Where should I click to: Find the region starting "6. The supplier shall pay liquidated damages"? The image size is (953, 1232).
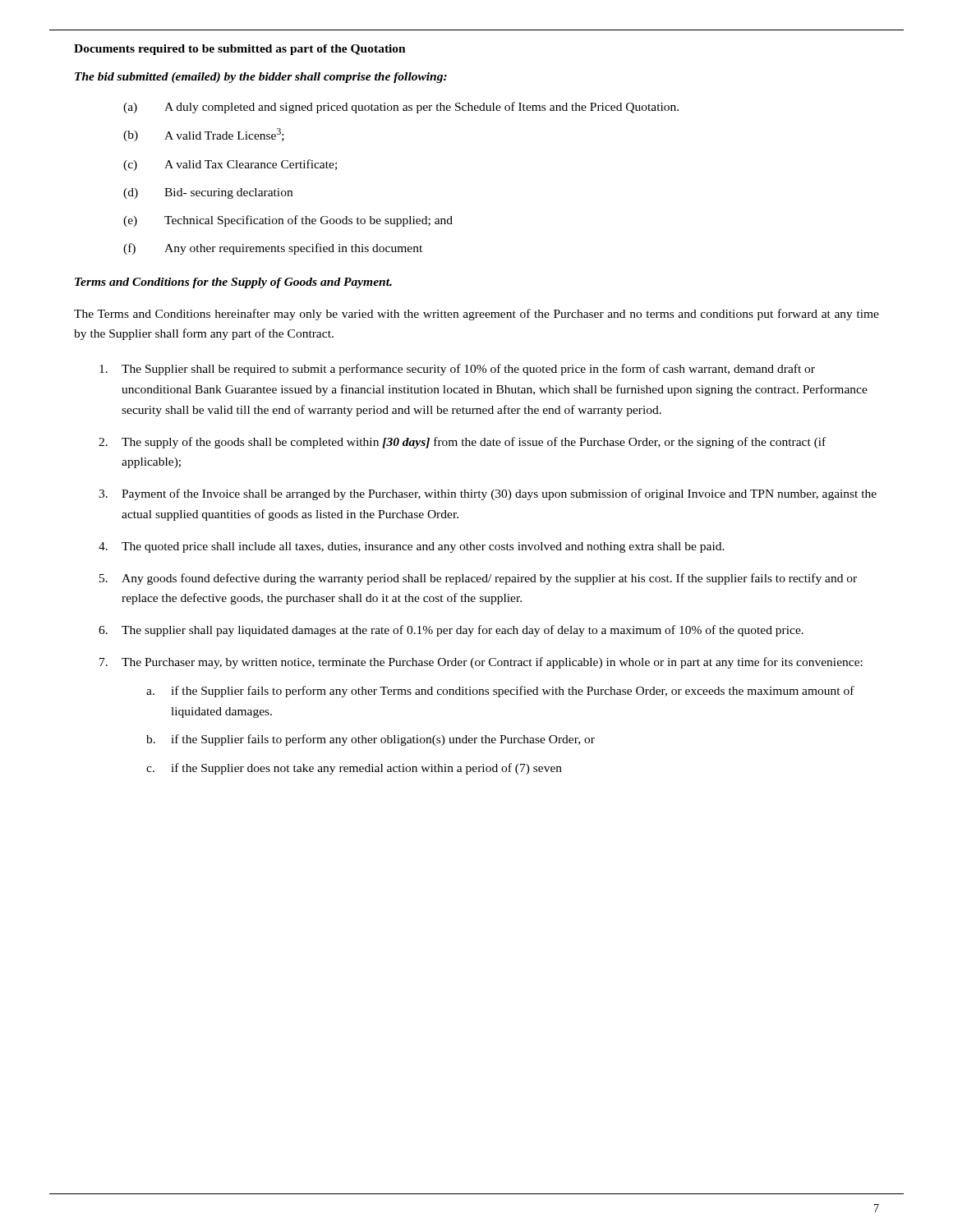click(x=489, y=630)
